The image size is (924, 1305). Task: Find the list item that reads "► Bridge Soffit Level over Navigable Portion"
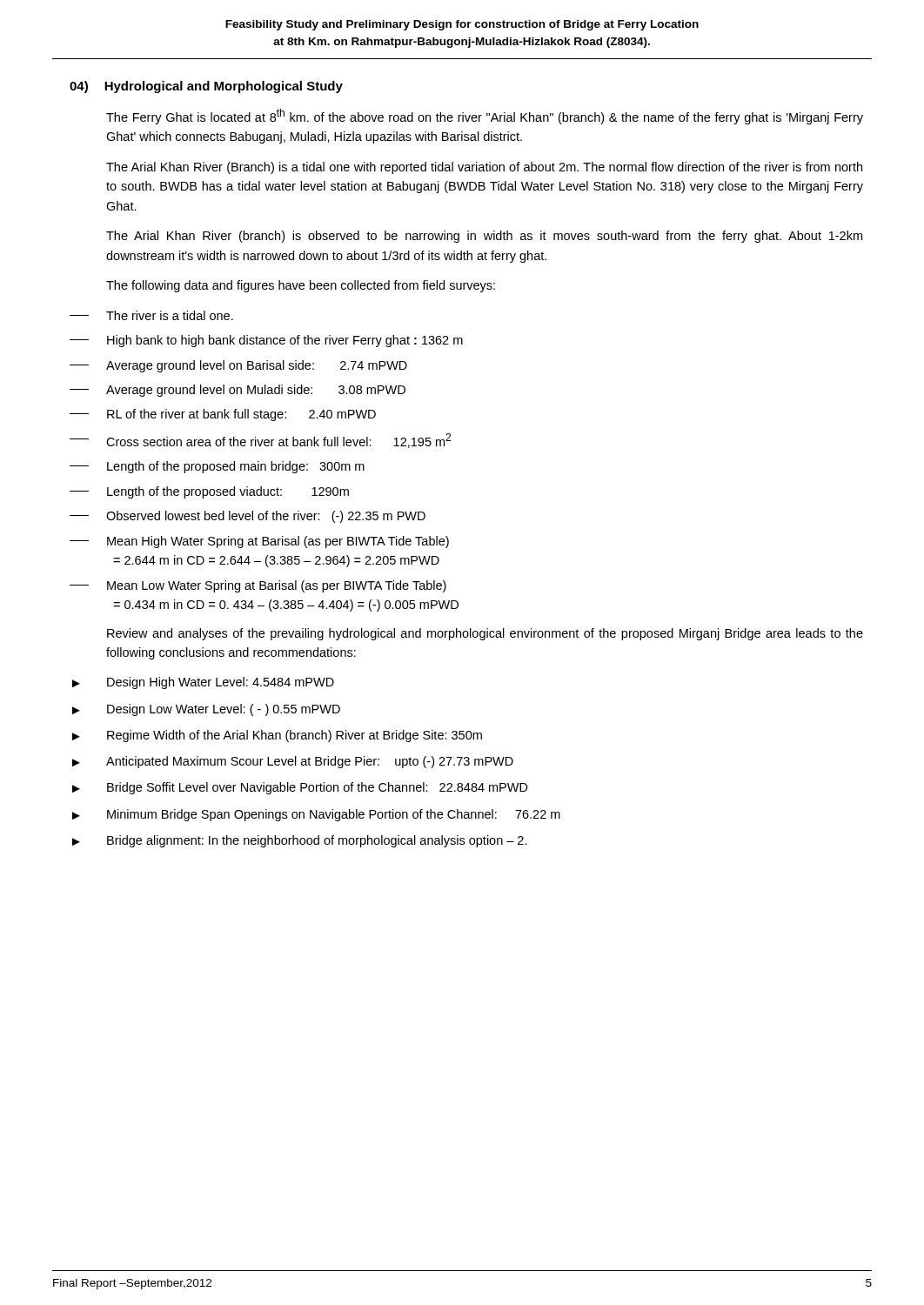466,788
